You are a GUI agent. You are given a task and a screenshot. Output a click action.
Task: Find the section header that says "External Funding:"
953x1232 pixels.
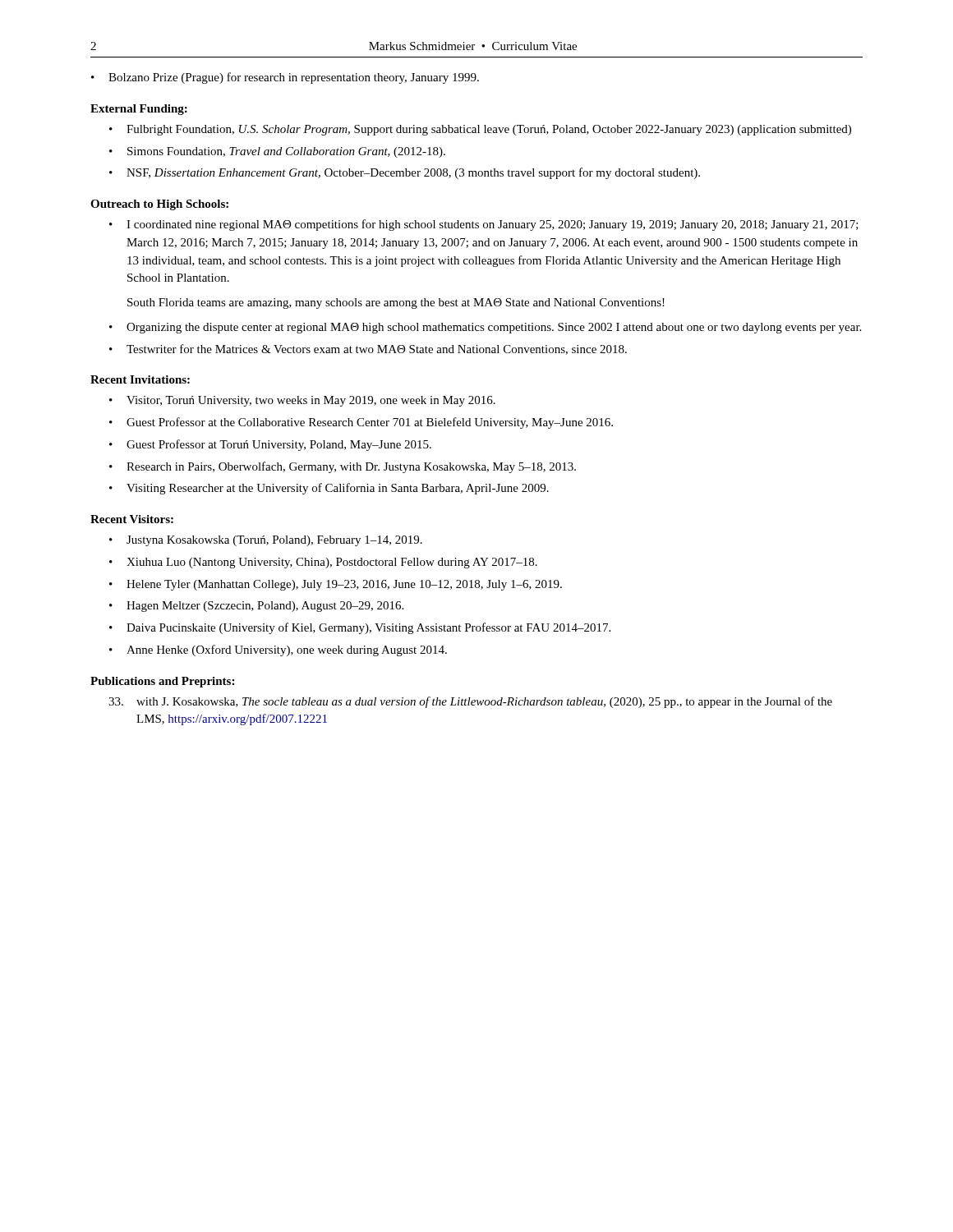pyautogui.click(x=139, y=108)
